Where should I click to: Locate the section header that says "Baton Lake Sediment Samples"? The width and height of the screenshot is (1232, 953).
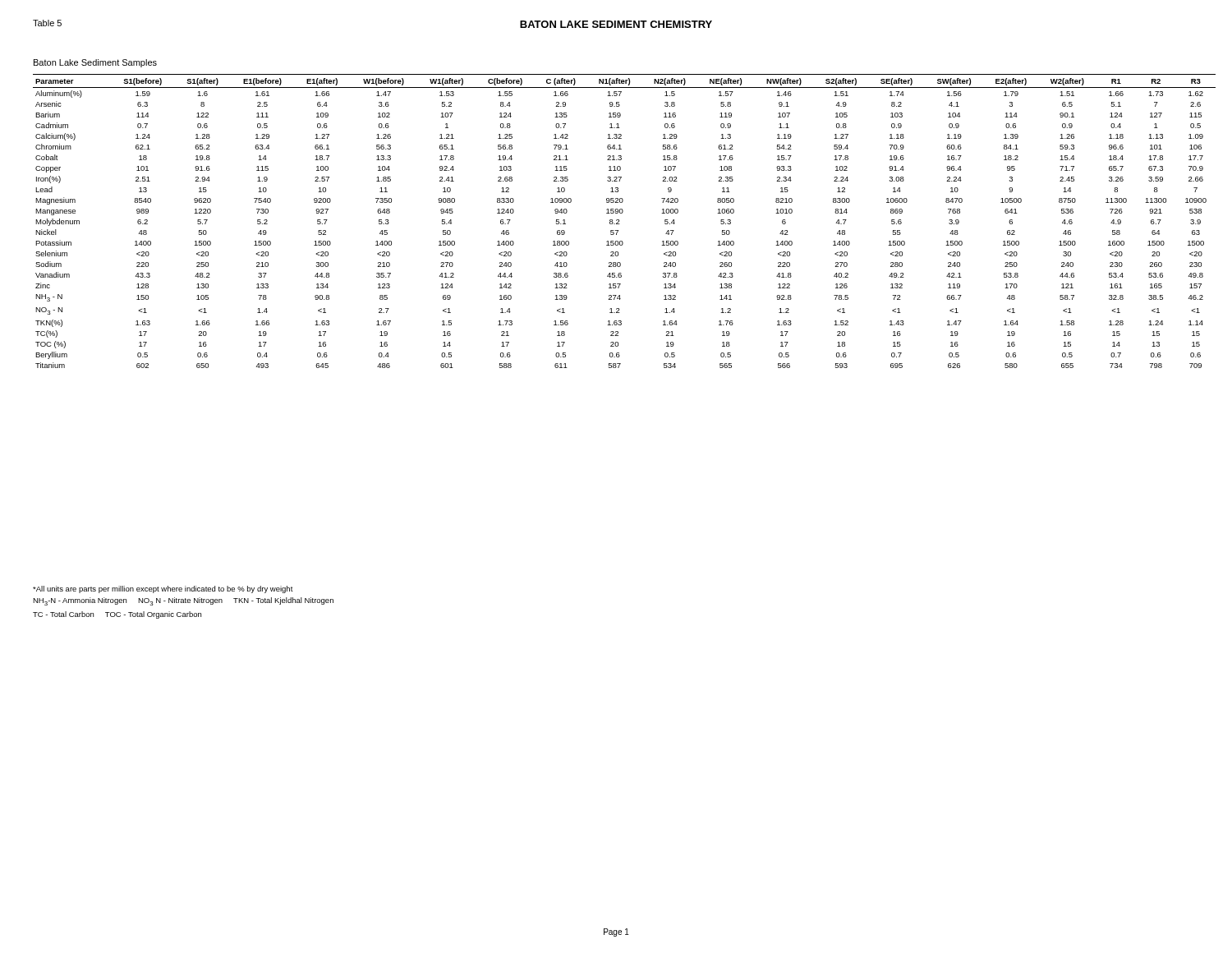click(95, 62)
